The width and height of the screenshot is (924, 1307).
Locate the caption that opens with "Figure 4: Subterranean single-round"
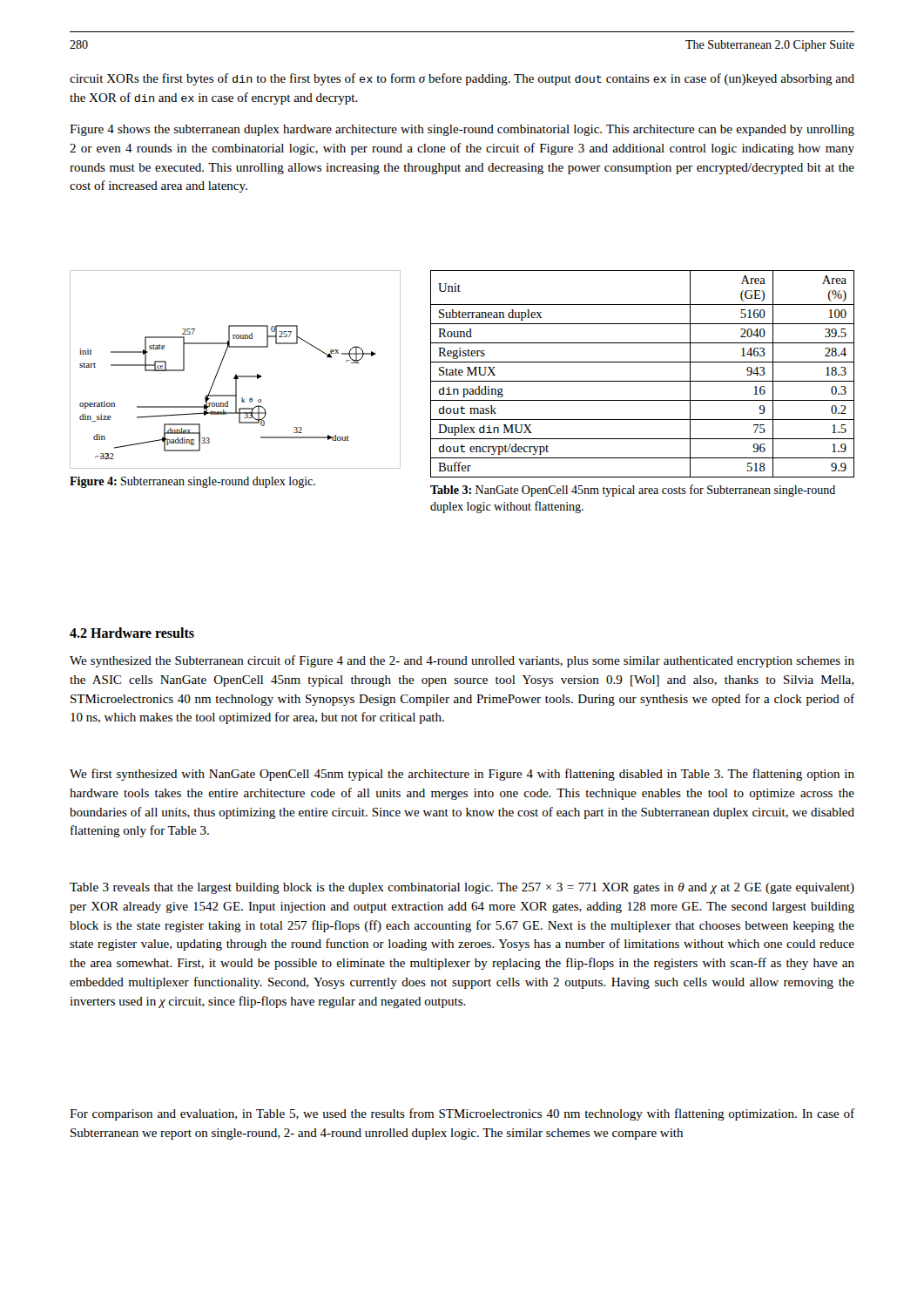[193, 481]
